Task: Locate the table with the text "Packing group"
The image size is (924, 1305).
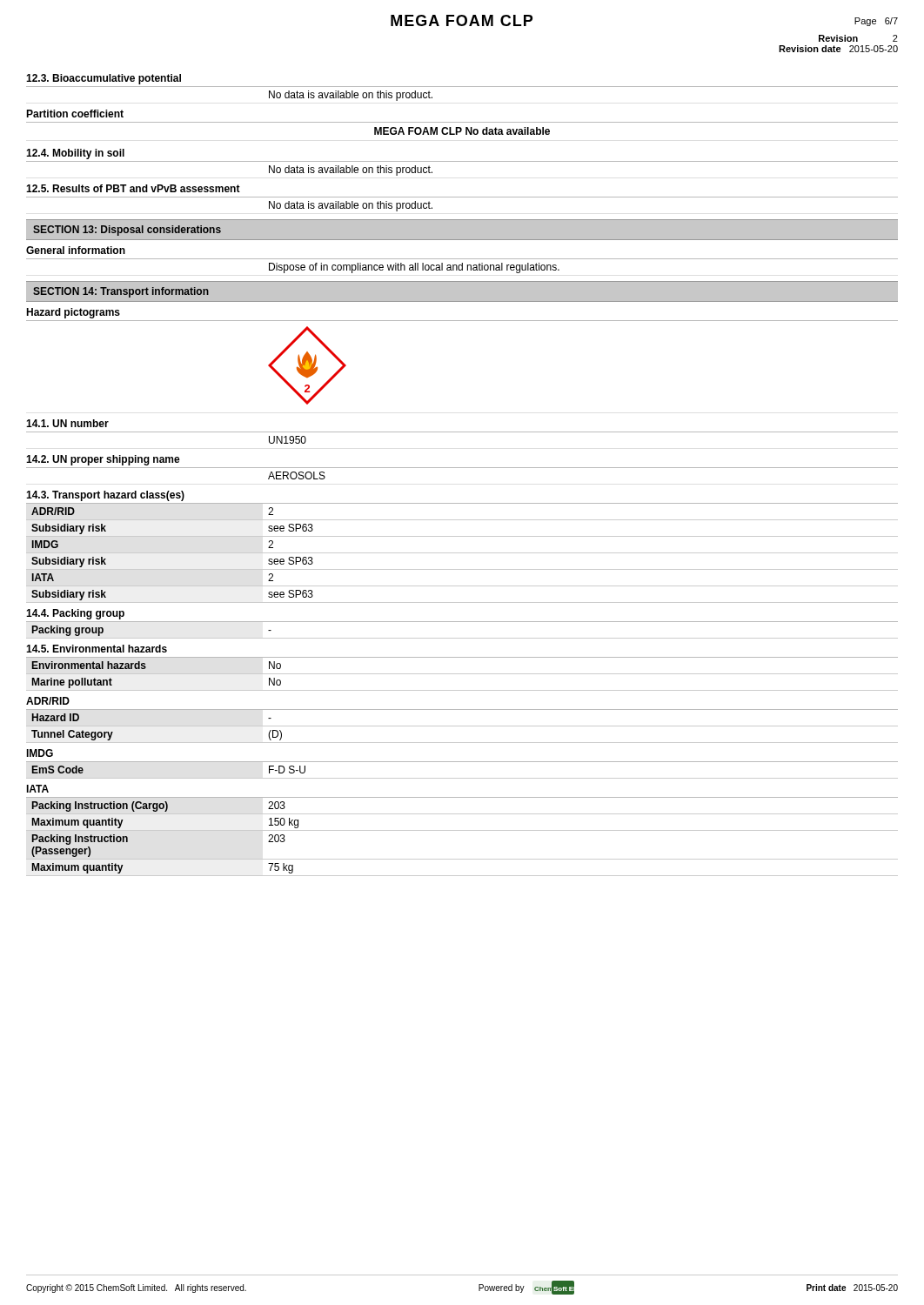Action: tap(462, 630)
